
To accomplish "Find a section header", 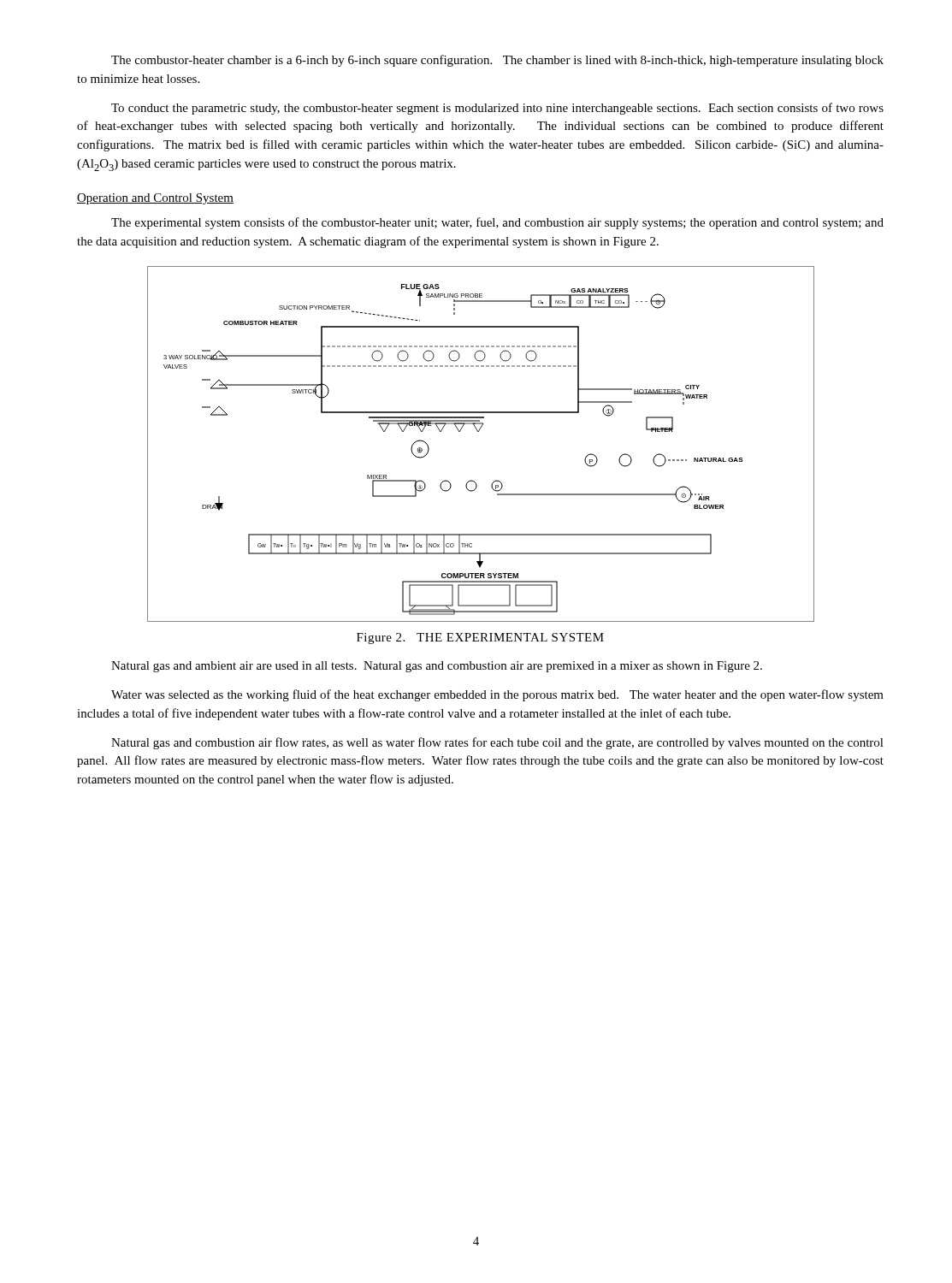I will click(155, 197).
